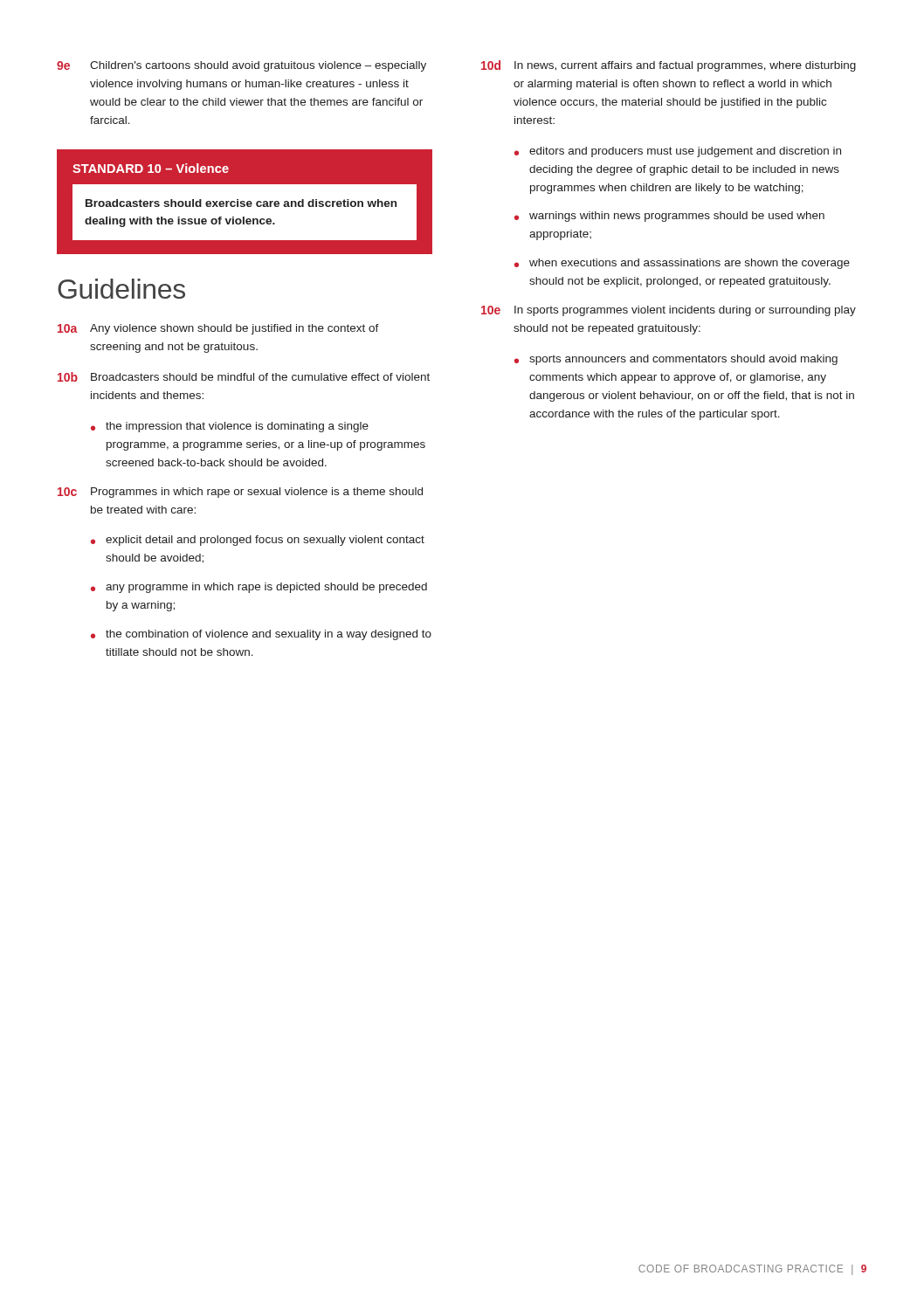Viewport: 924px width, 1310px height.
Task: Navigate to the text starting "10b Broadcasters should be mindful"
Action: tap(245, 387)
